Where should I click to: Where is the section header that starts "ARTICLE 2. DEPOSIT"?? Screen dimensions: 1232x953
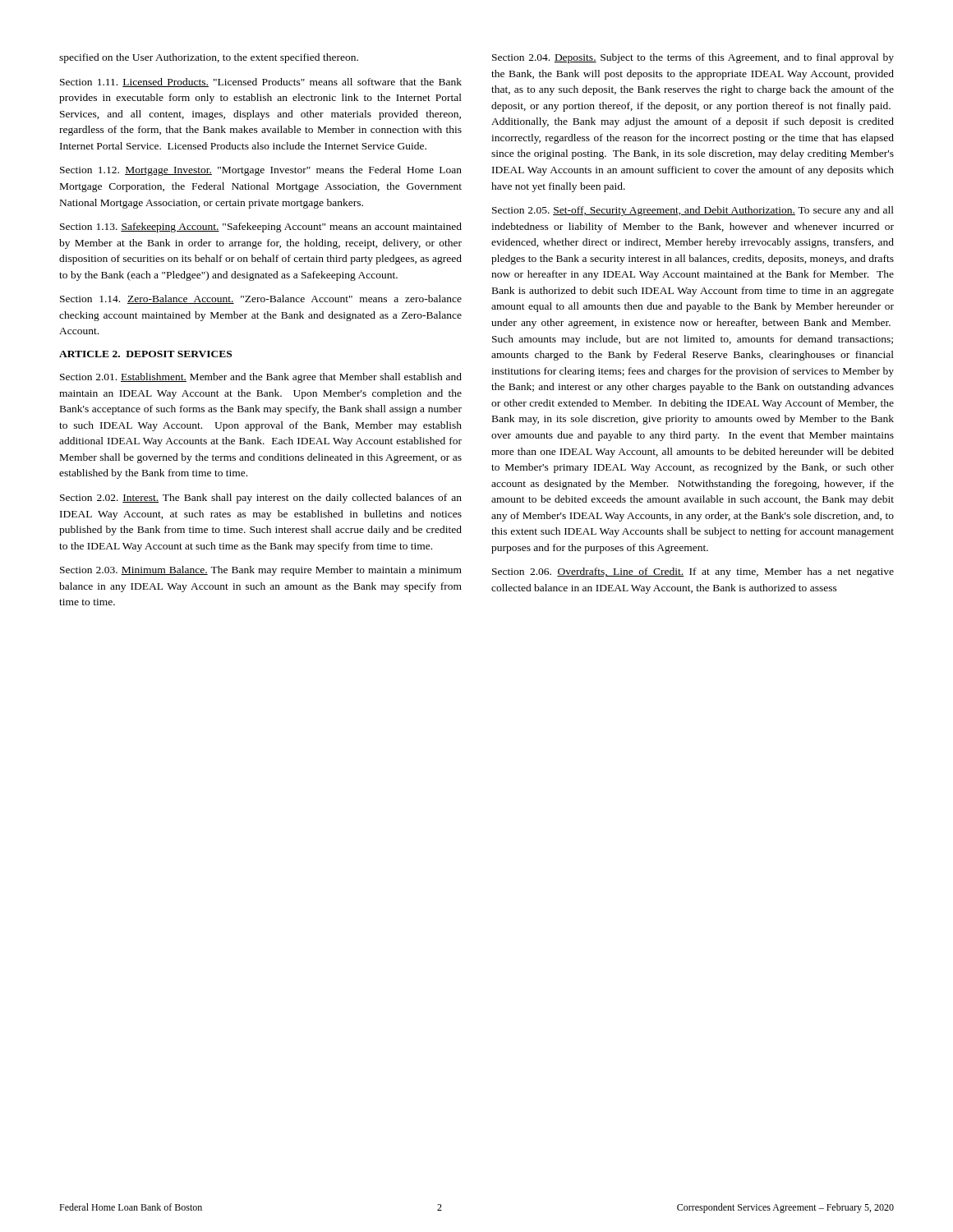(146, 354)
